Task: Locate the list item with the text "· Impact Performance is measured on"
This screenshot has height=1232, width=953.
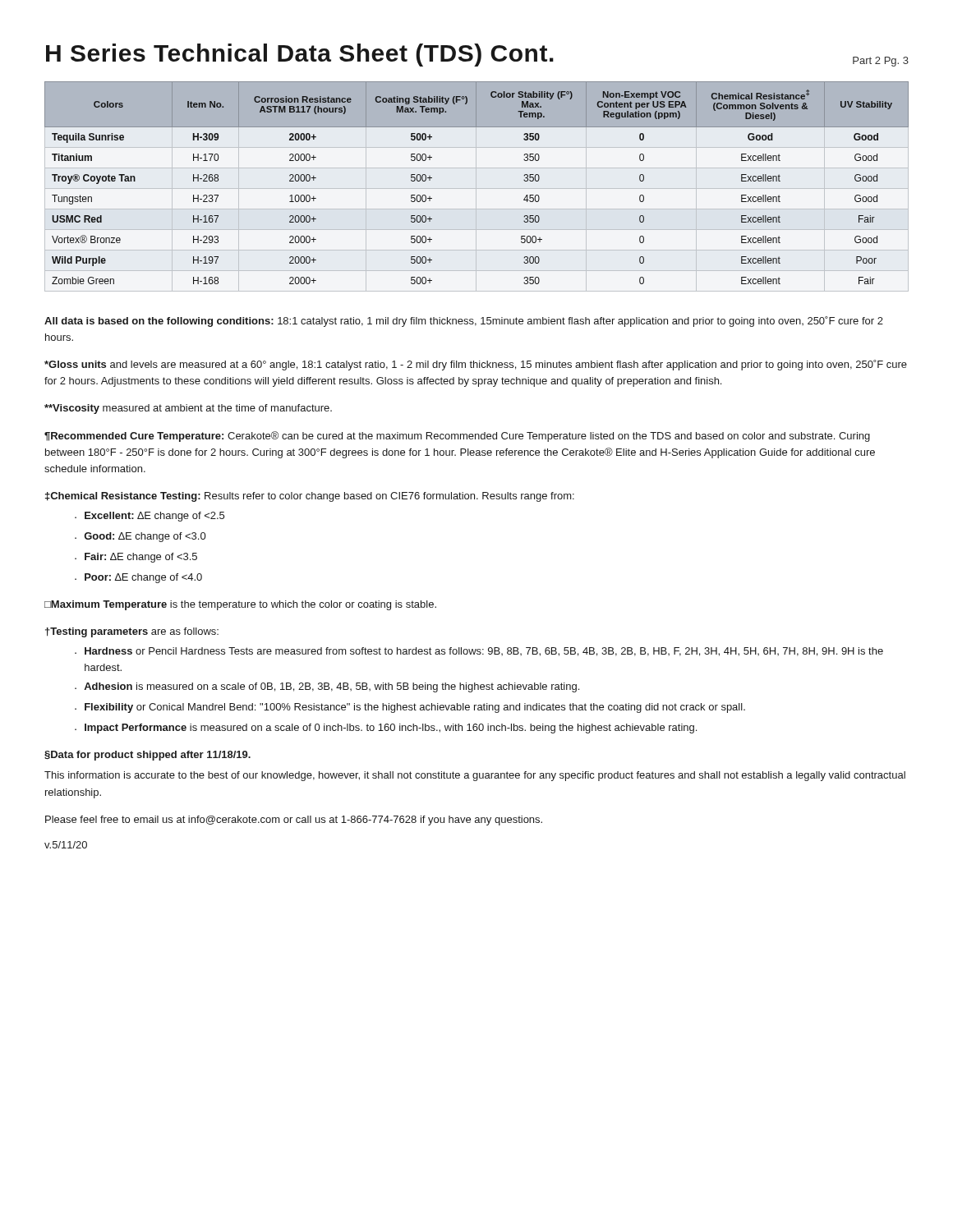Action: [491, 728]
